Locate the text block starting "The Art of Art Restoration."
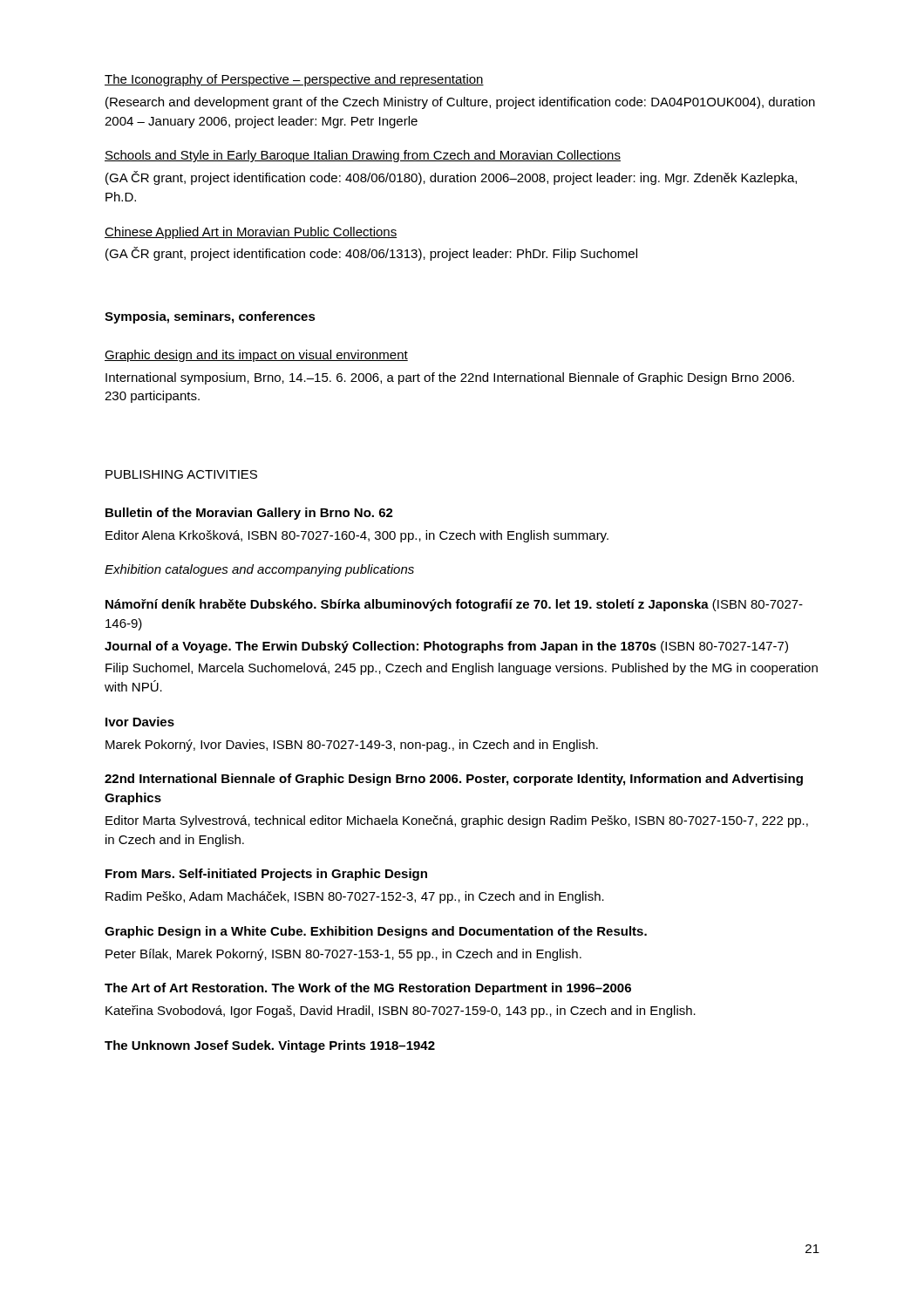This screenshot has height=1308, width=924. (462, 999)
